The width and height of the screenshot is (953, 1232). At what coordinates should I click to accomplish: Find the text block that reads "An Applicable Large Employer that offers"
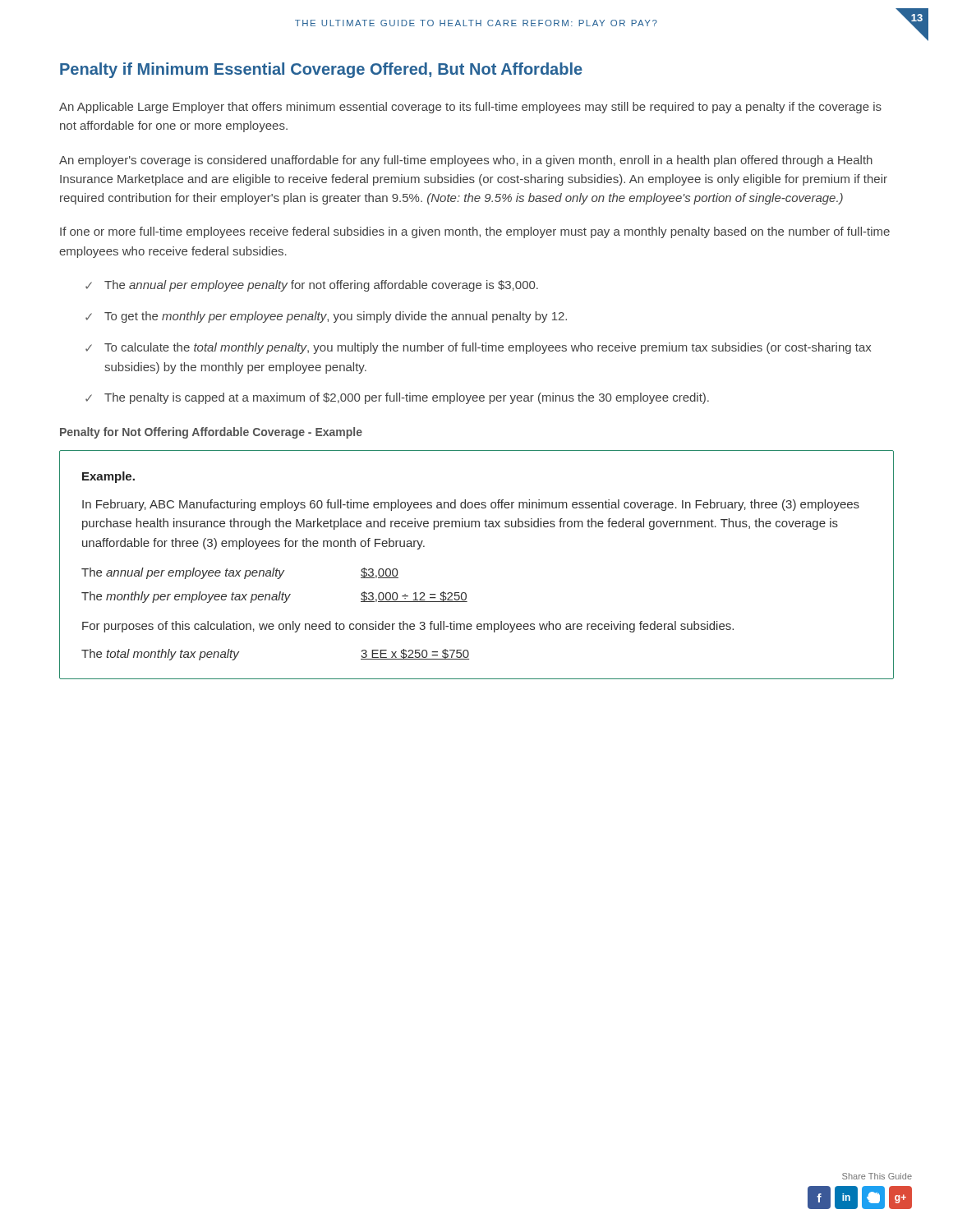click(470, 116)
